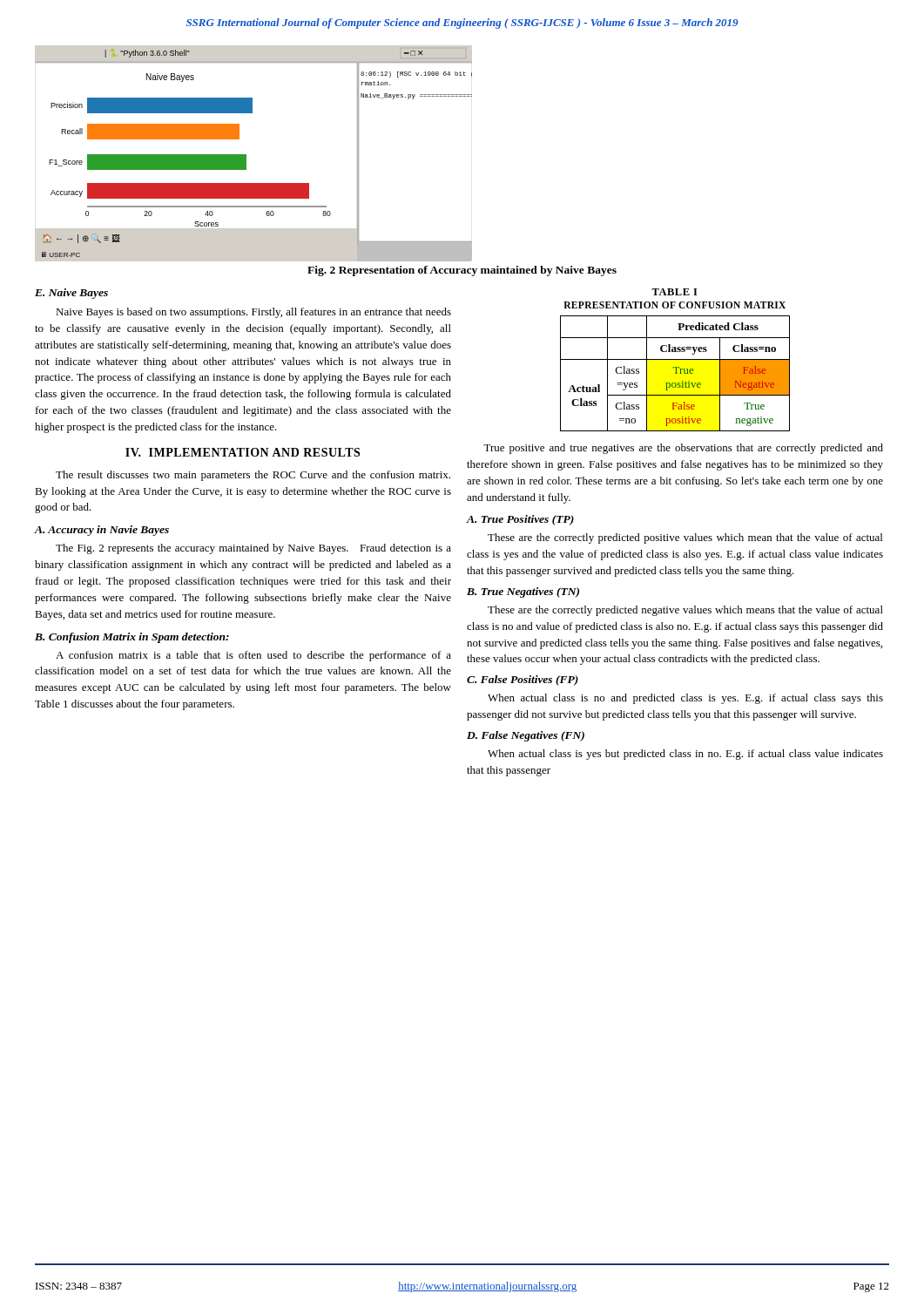
Task: Point to the block beginning "These are the correctly predicted positive values which"
Action: click(675, 554)
